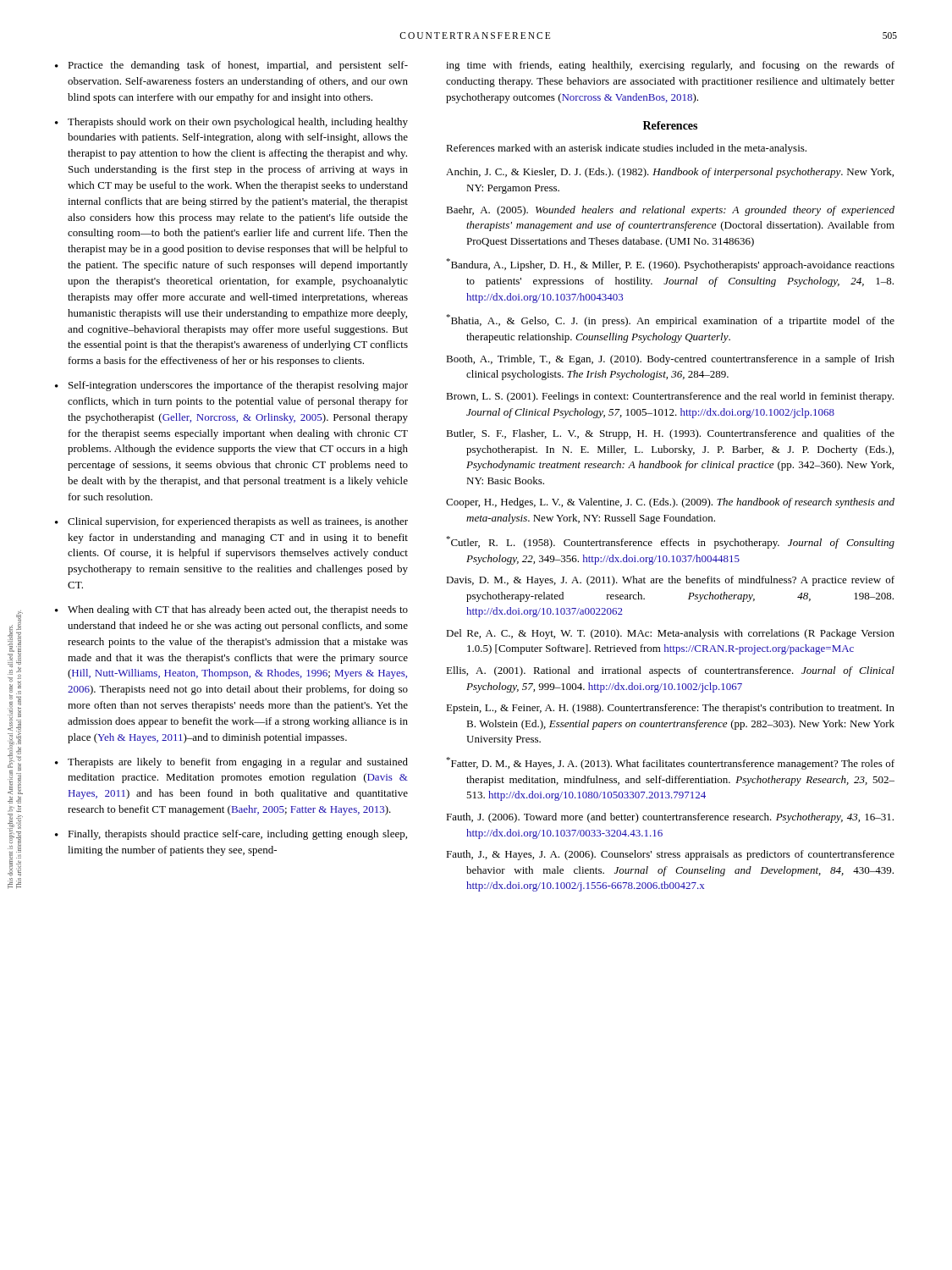The height and width of the screenshot is (1270, 952).
Task: Select the block starting "• Clinical supervision, for experienced therapists as well"
Action: [x=231, y=554]
